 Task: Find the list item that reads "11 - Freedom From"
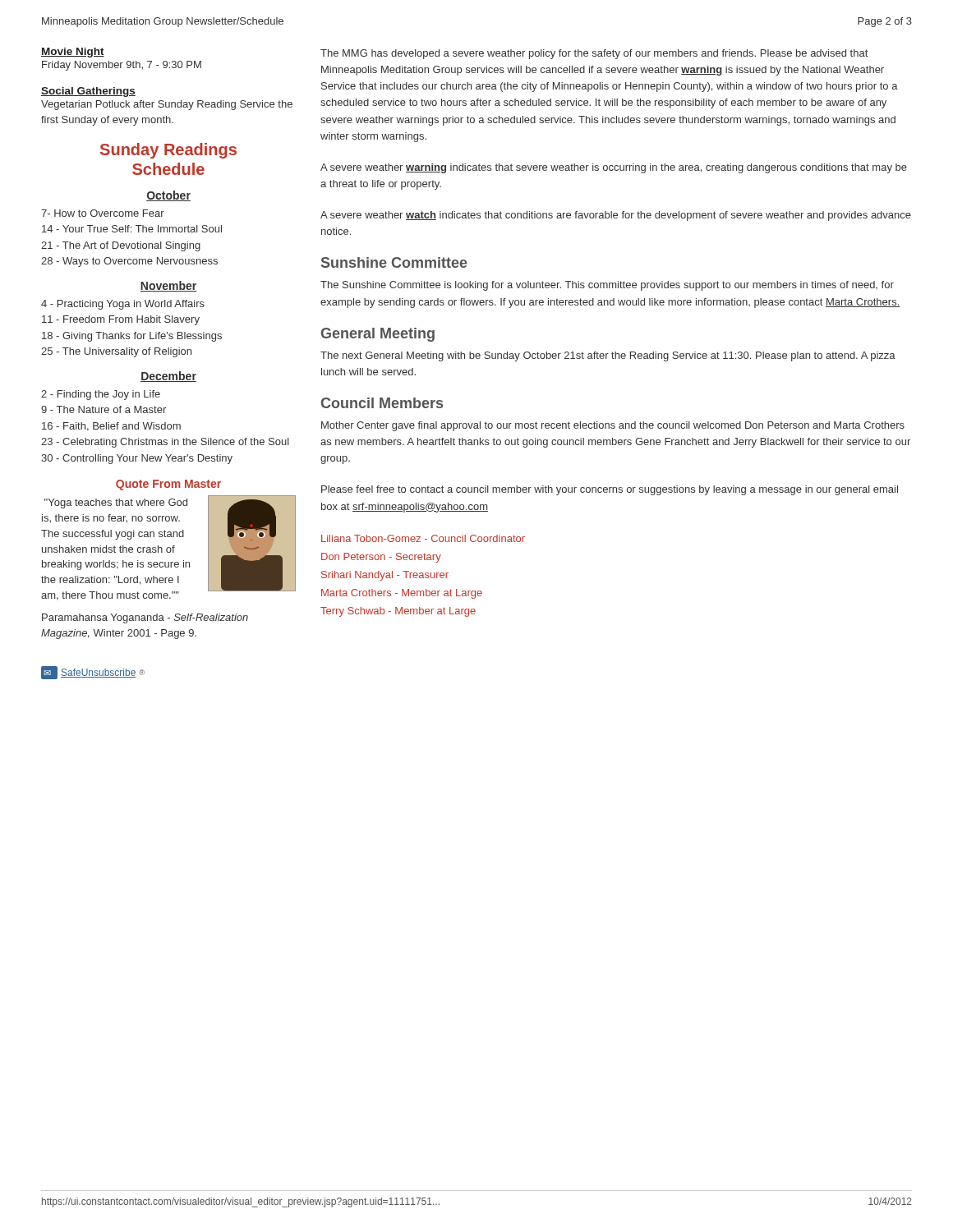120,319
